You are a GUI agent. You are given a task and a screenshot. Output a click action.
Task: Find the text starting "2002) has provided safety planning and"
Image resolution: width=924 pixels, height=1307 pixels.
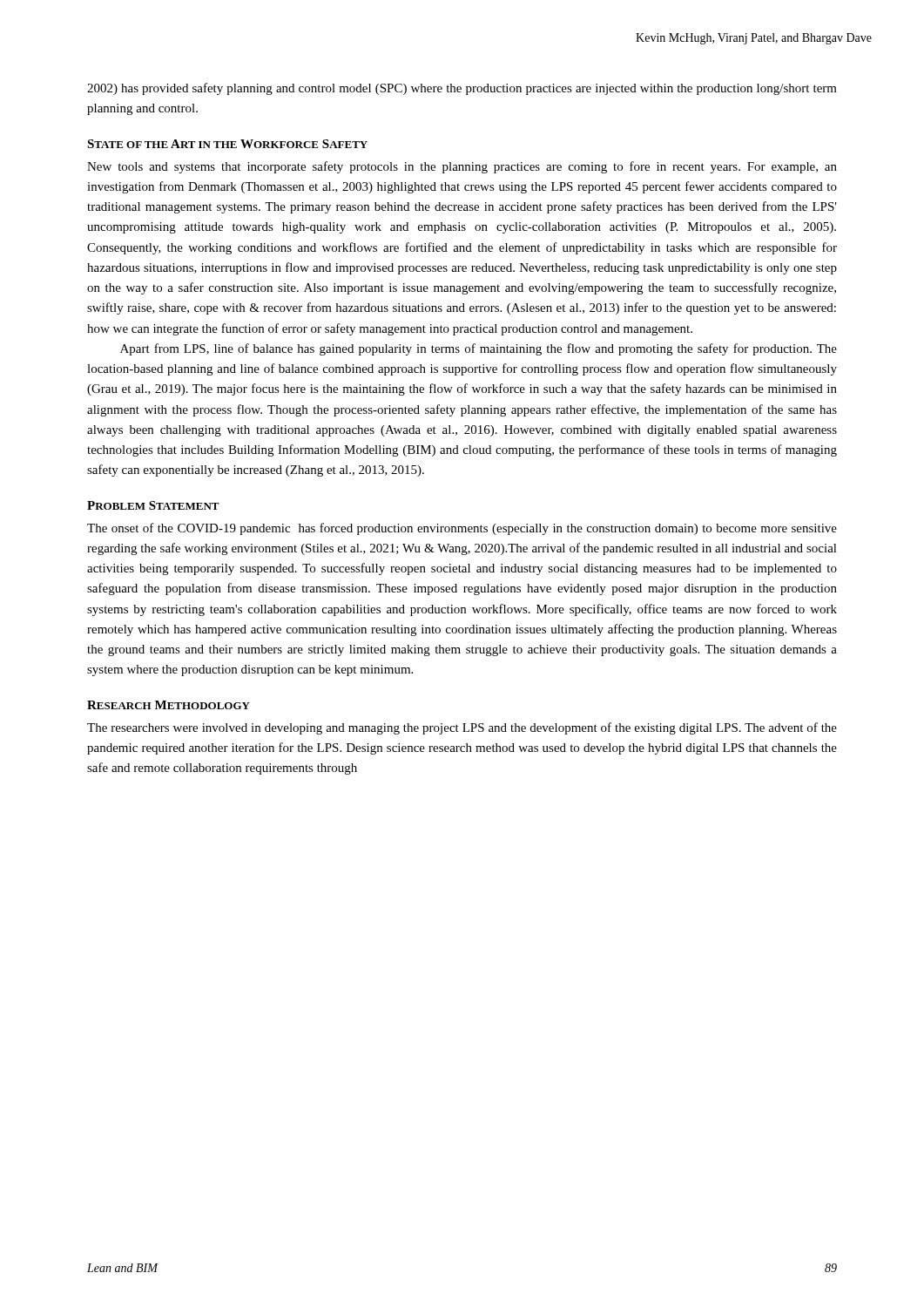[x=462, y=99]
